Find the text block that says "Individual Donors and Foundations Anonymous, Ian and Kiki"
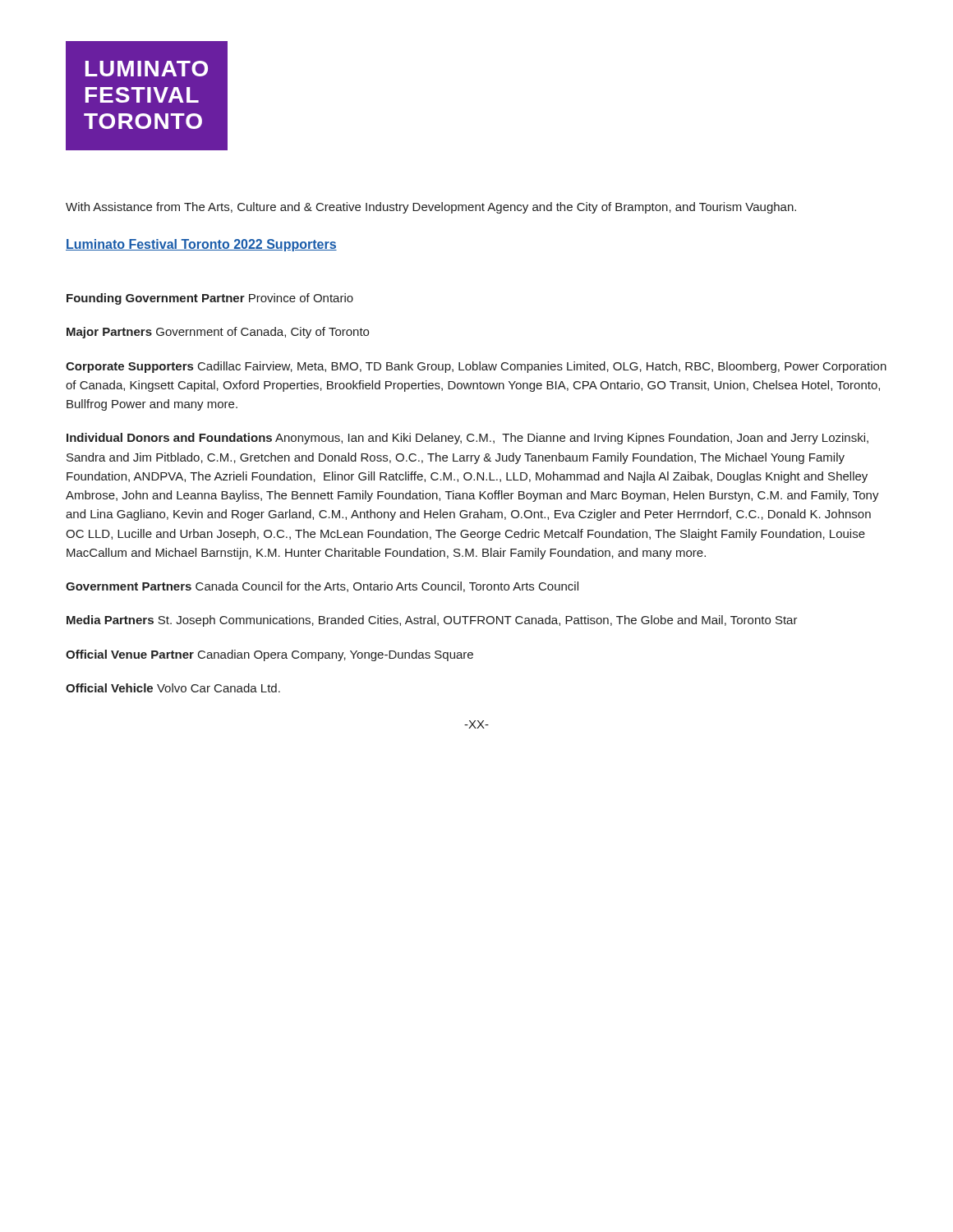The width and height of the screenshot is (953, 1232). click(472, 495)
